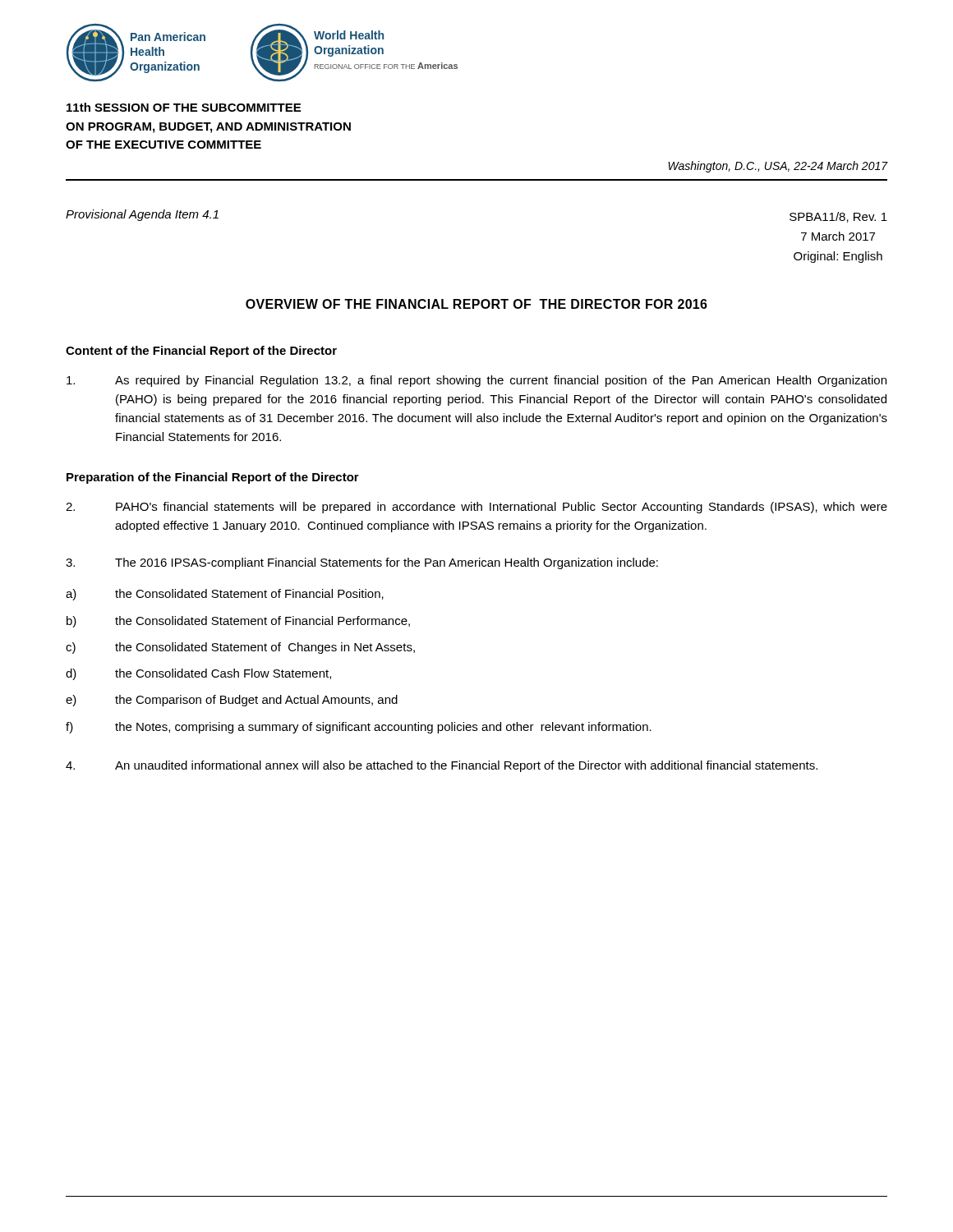Point to the block starting "OVERVIEW OF THE"
Image resolution: width=953 pixels, height=1232 pixels.
pos(476,304)
